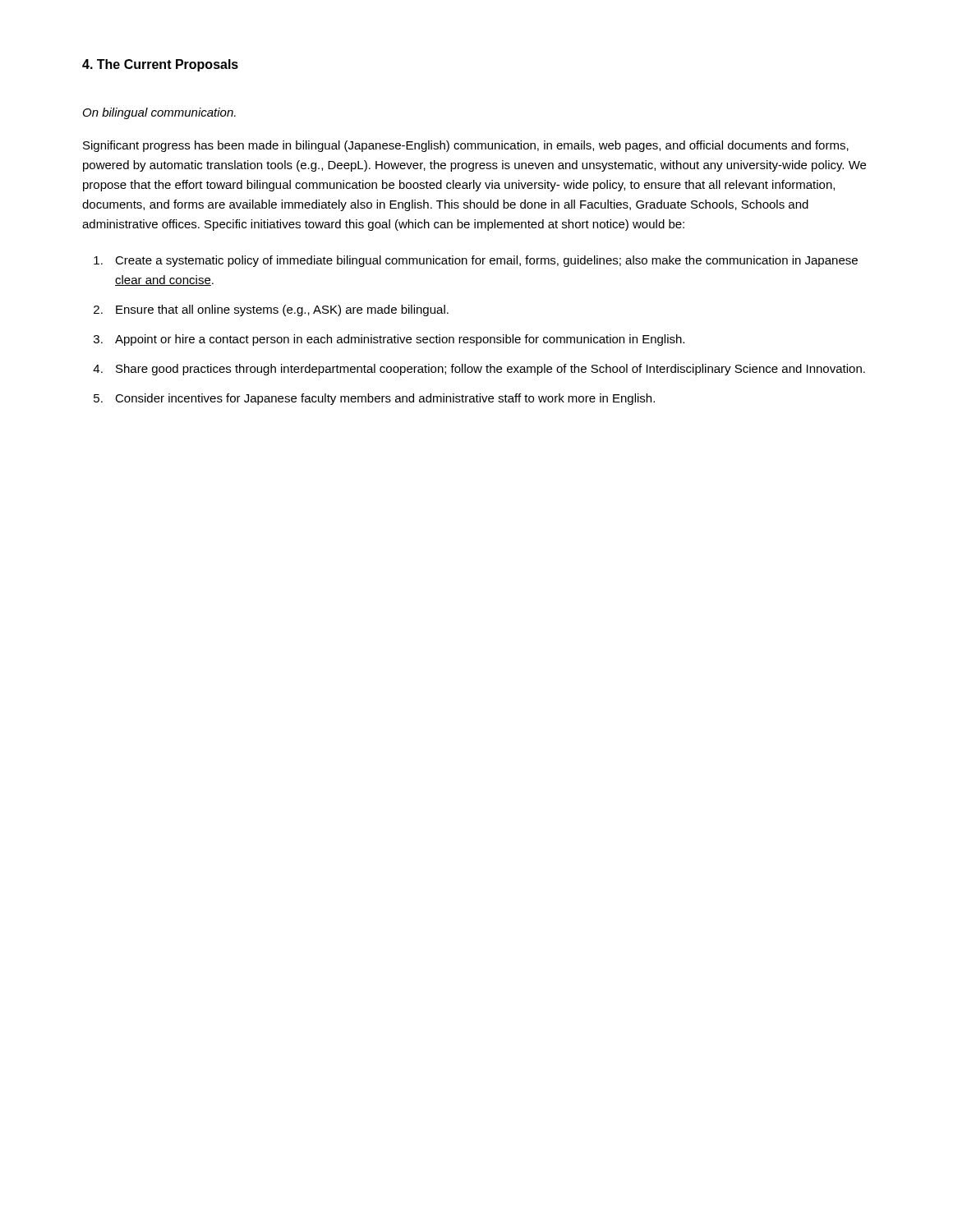This screenshot has height=1232, width=953.
Task: Locate the list item containing "Create a systematic policy of immediate bilingual communication"
Action: [489, 270]
